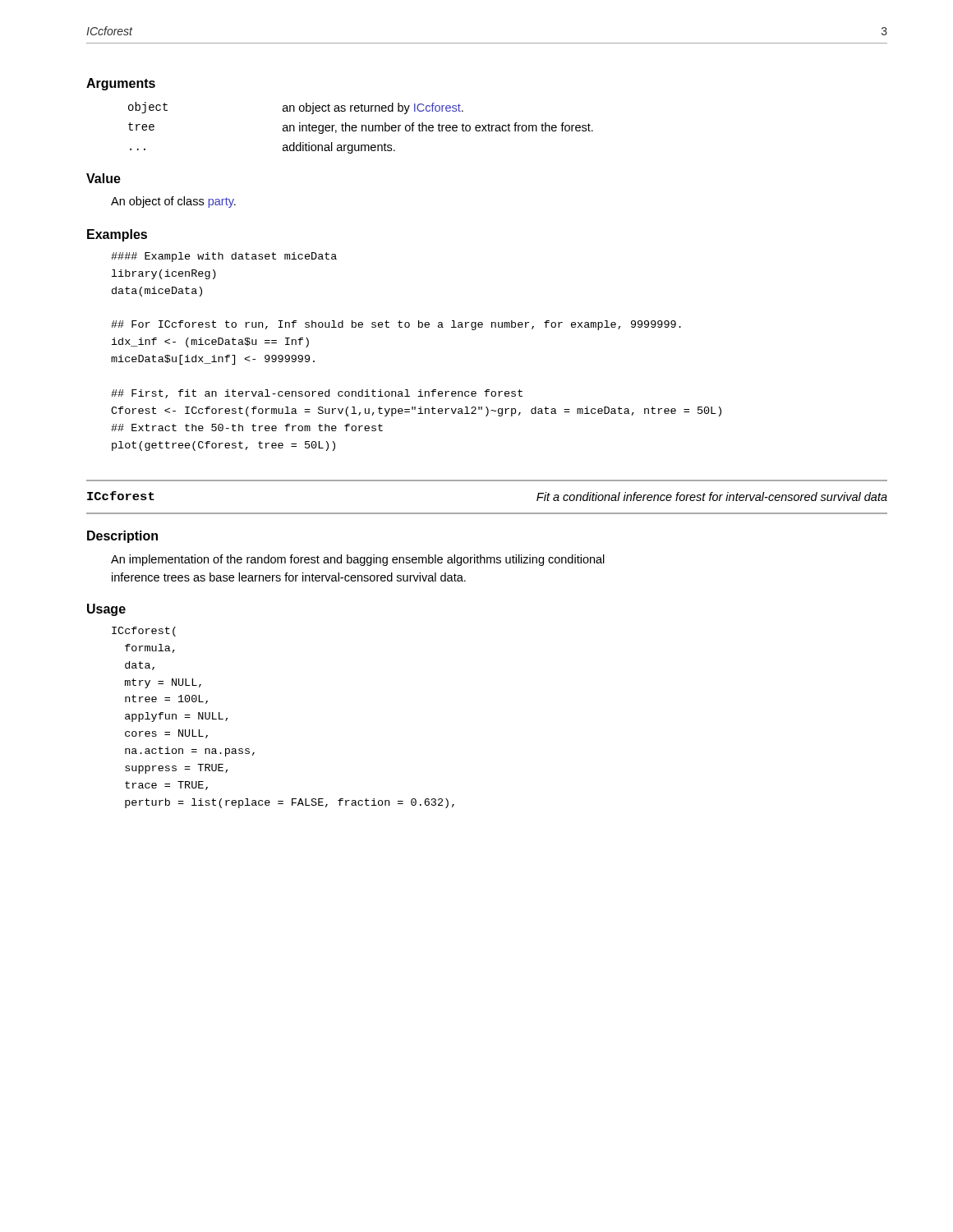Find the text block with the text "An implementation of the random forest"
Image resolution: width=953 pixels, height=1232 pixels.
(358, 568)
